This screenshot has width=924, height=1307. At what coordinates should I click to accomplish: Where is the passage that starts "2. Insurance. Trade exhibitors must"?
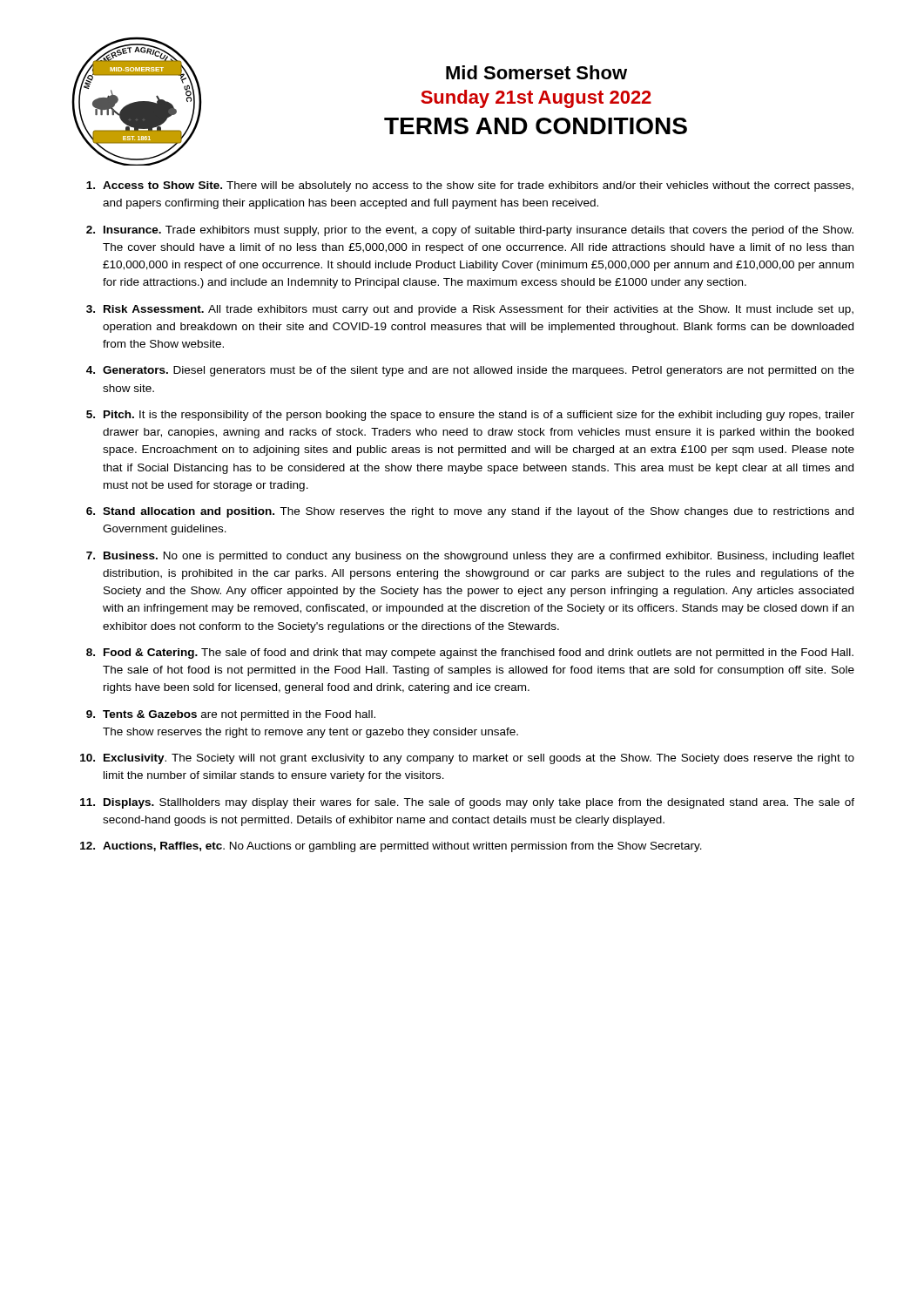(x=462, y=256)
